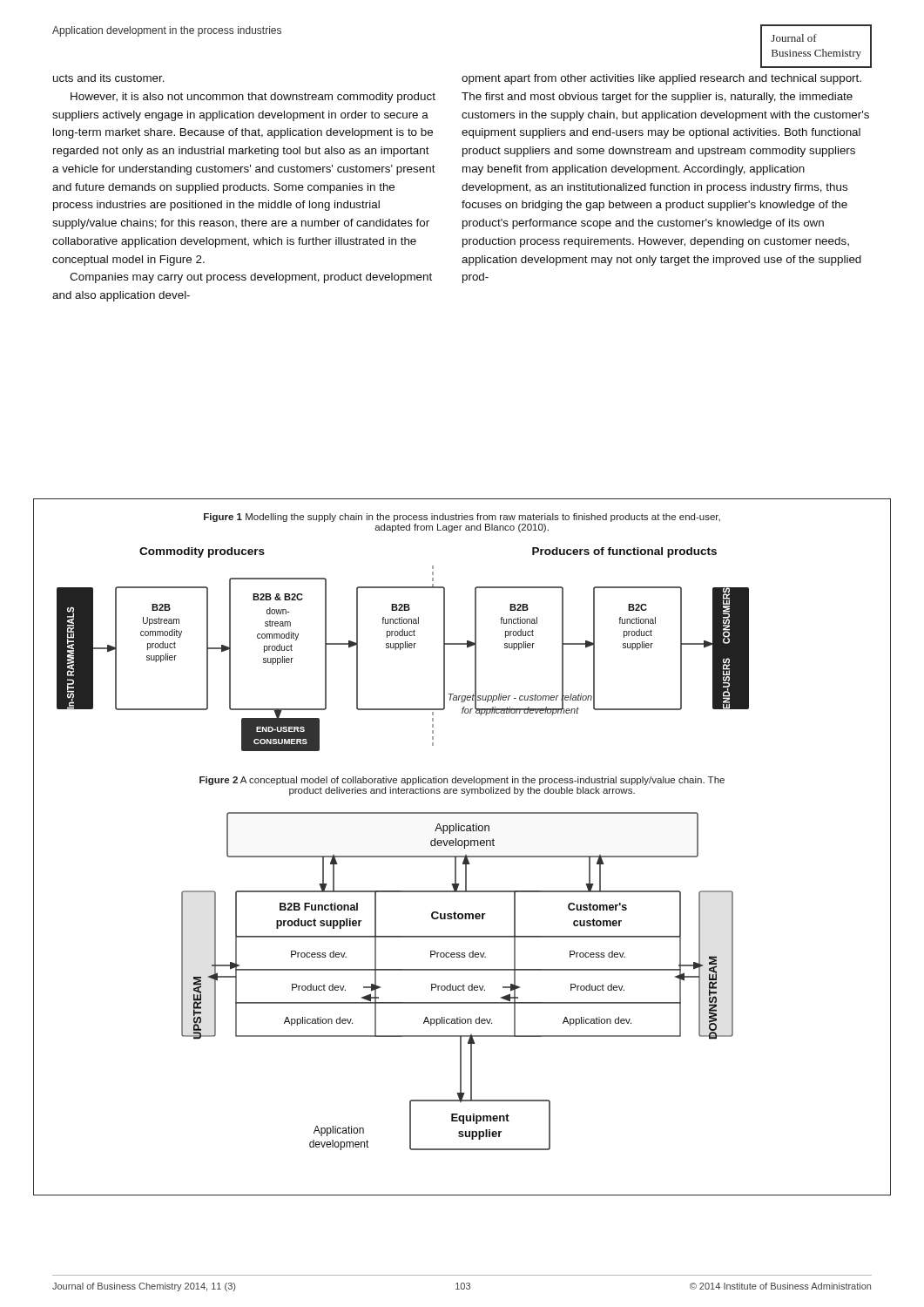The image size is (924, 1307).
Task: Find the passage starting "ucts and its customer. However,"
Action: point(244,187)
